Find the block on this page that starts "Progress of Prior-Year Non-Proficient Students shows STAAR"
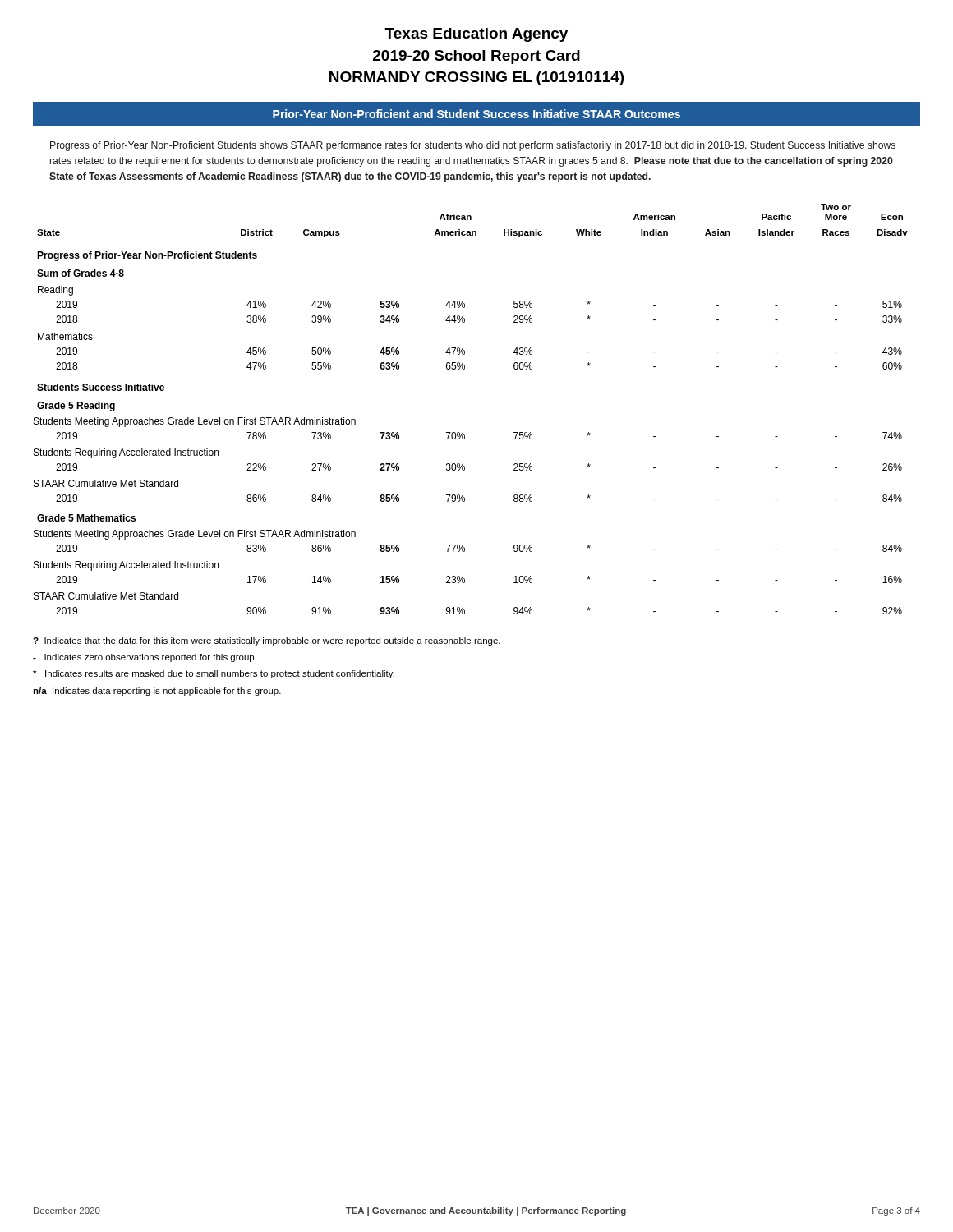This screenshot has height=1232, width=953. (x=473, y=161)
